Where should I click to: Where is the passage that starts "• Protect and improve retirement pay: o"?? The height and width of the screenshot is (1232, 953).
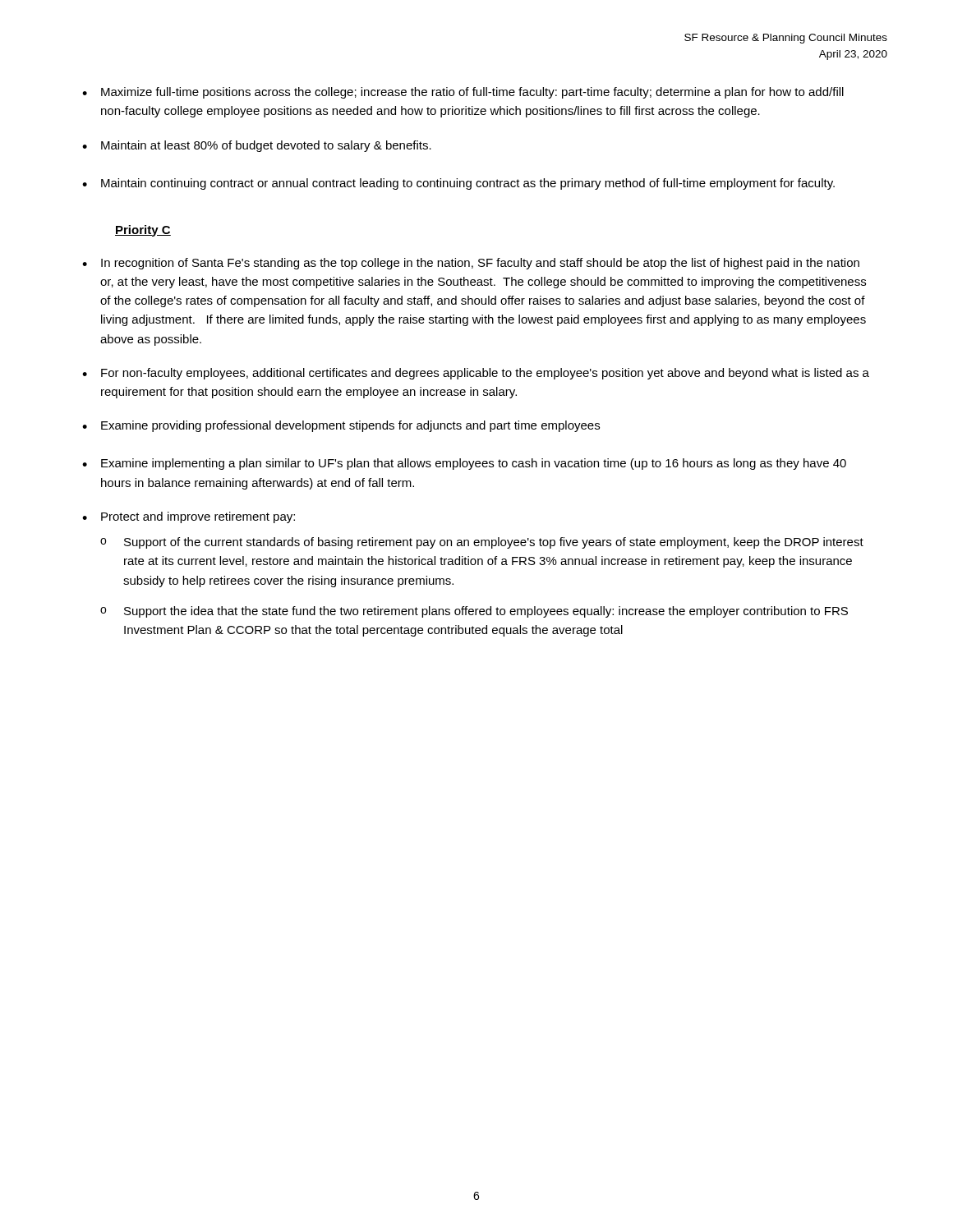click(x=189, y=517)
